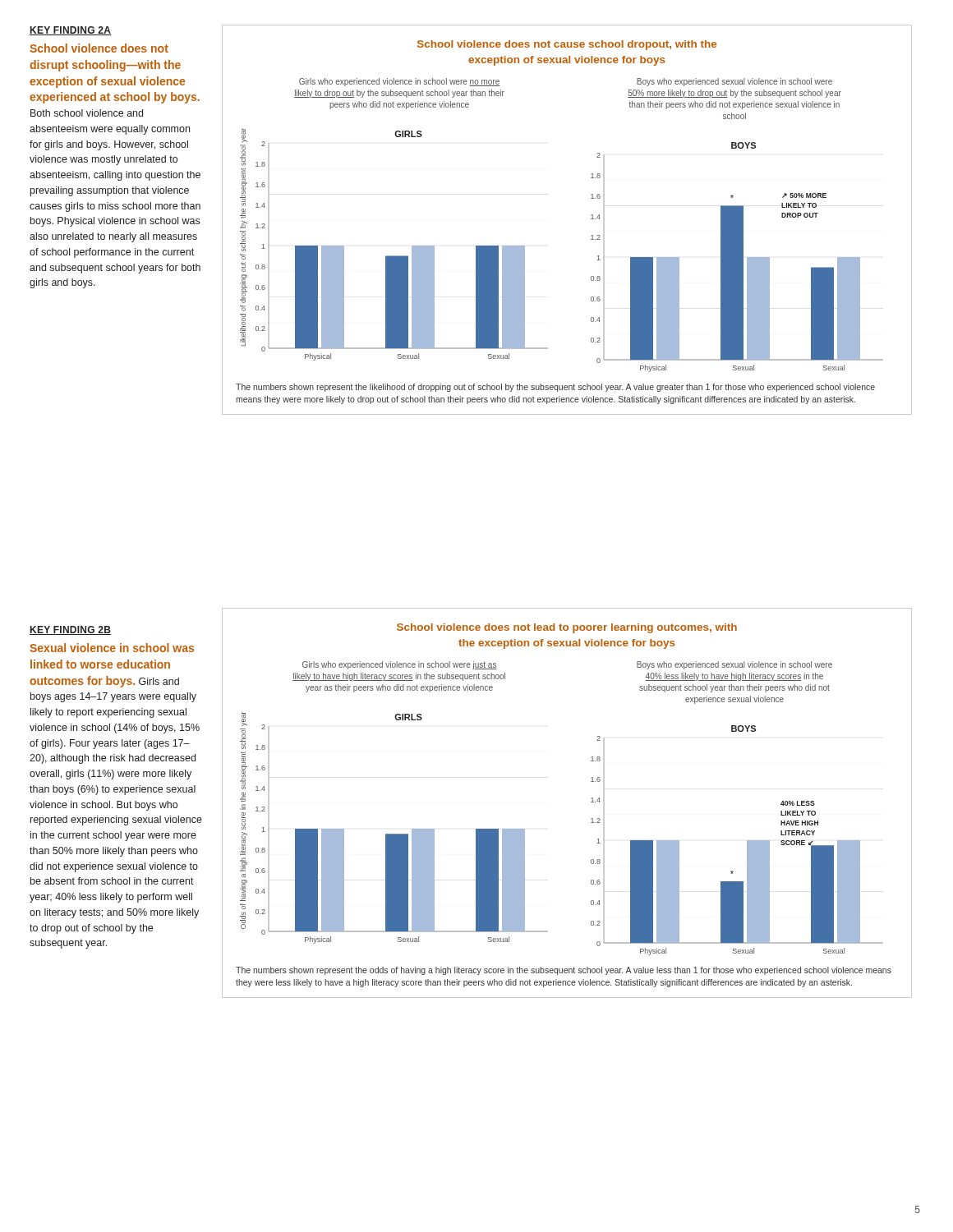The width and height of the screenshot is (953, 1232).
Task: Select the passage starting "KEY FINDING 2B"
Action: [x=116, y=630]
